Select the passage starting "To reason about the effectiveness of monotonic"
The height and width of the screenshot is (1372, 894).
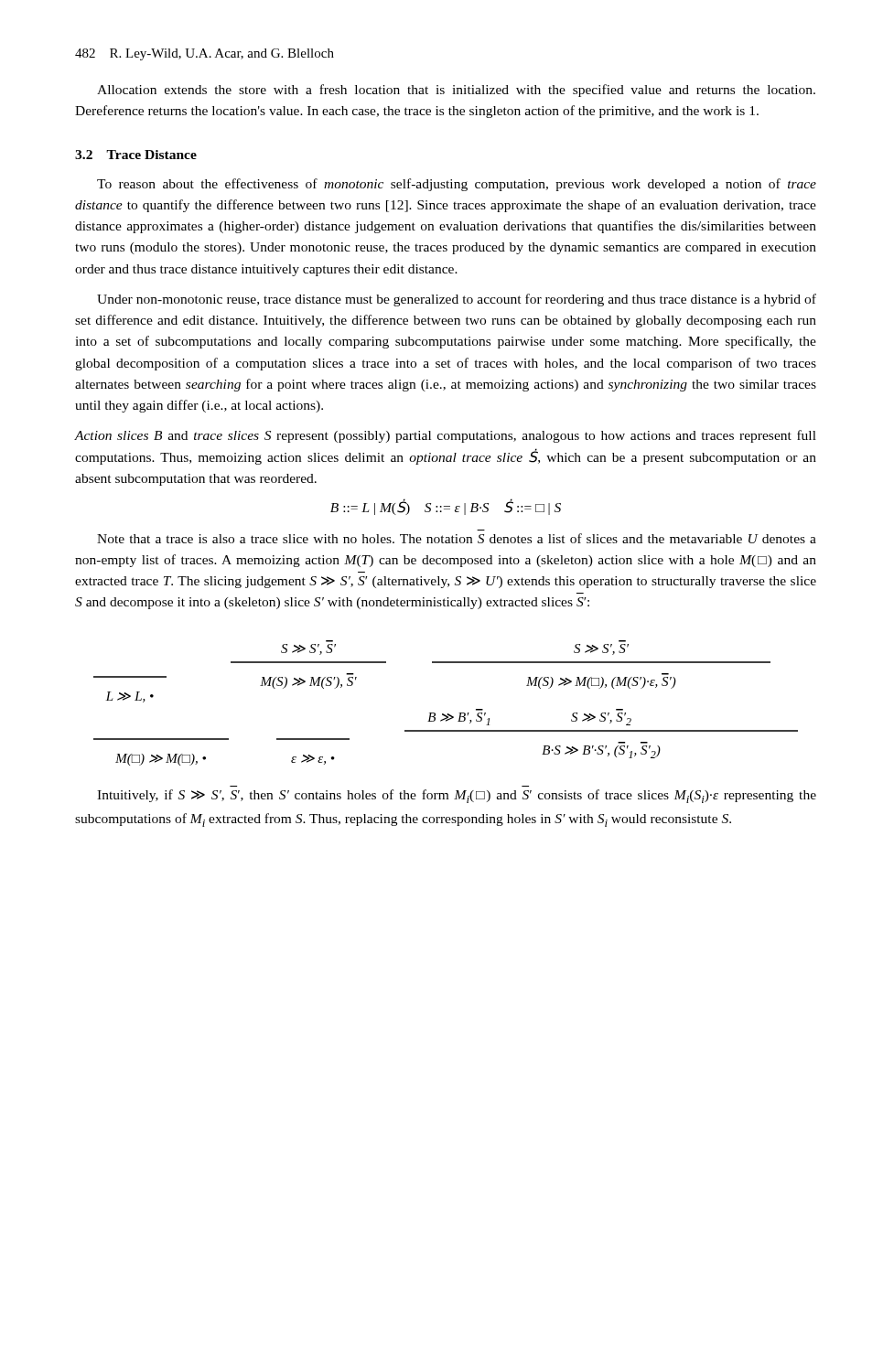coord(446,226)
